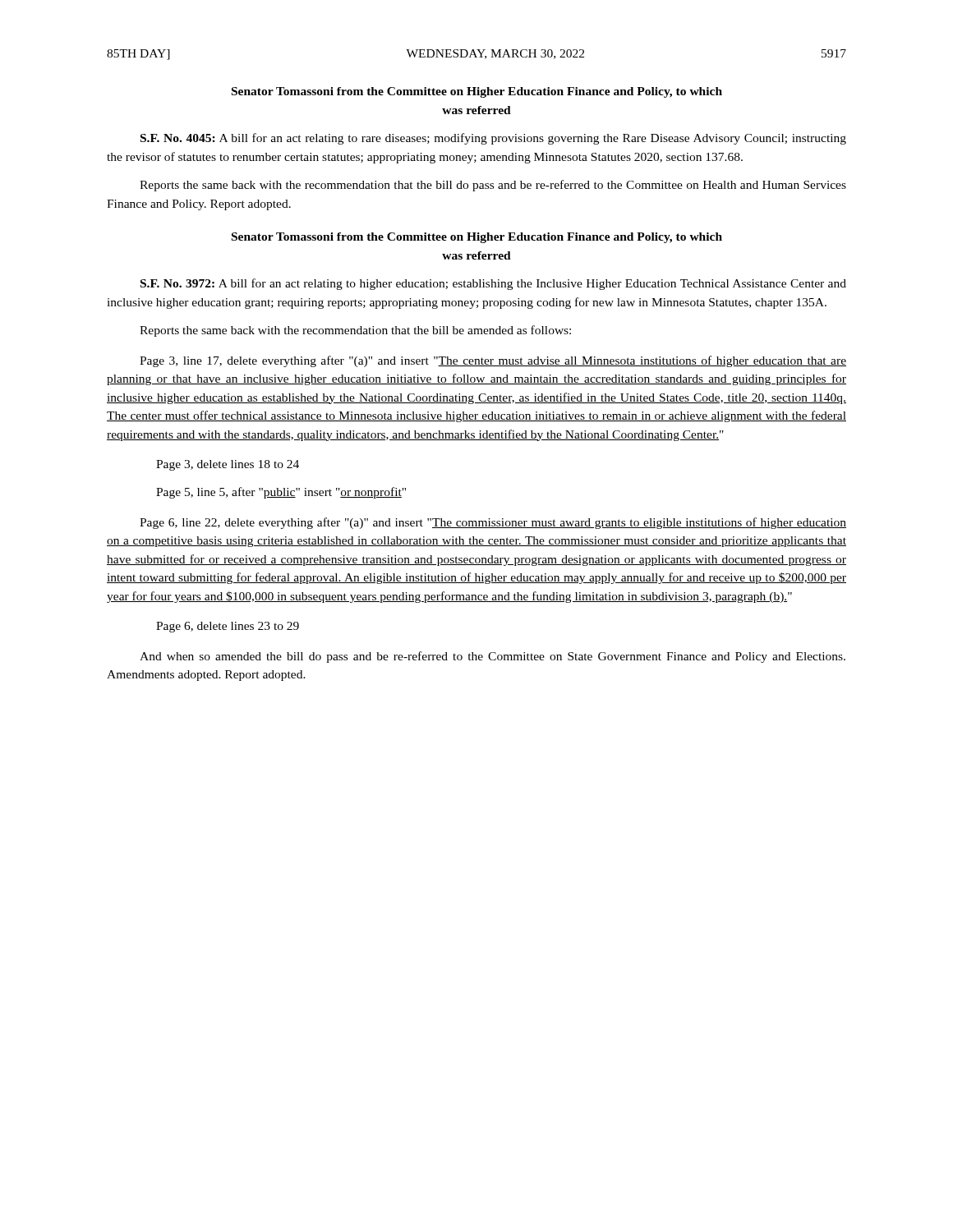Select the text block that says "Page 3, line"
The image size is (953, 1232).
click(x=476, y=397)
